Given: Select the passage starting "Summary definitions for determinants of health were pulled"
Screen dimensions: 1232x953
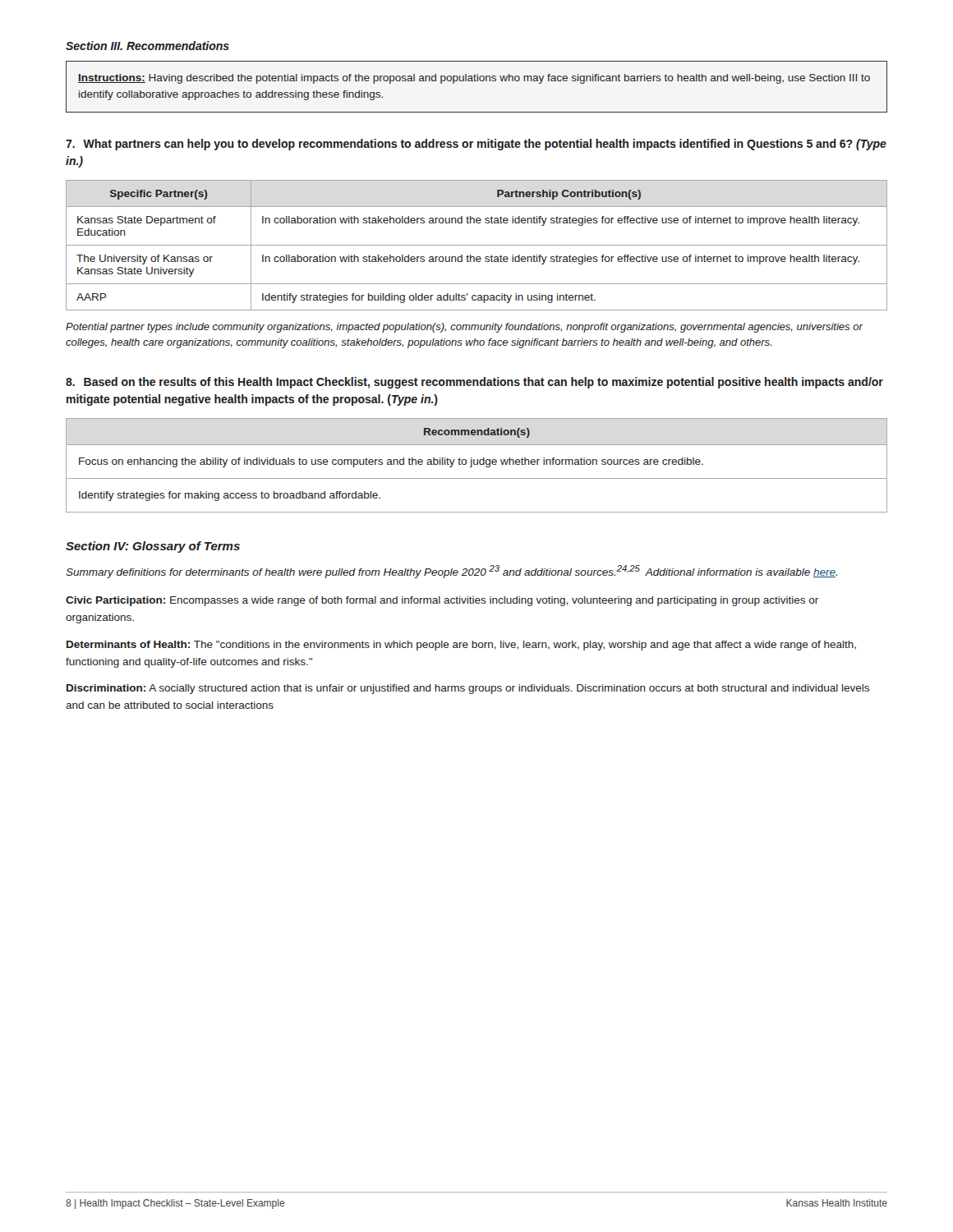Looking at the screenshot, I should click(452, 570).
